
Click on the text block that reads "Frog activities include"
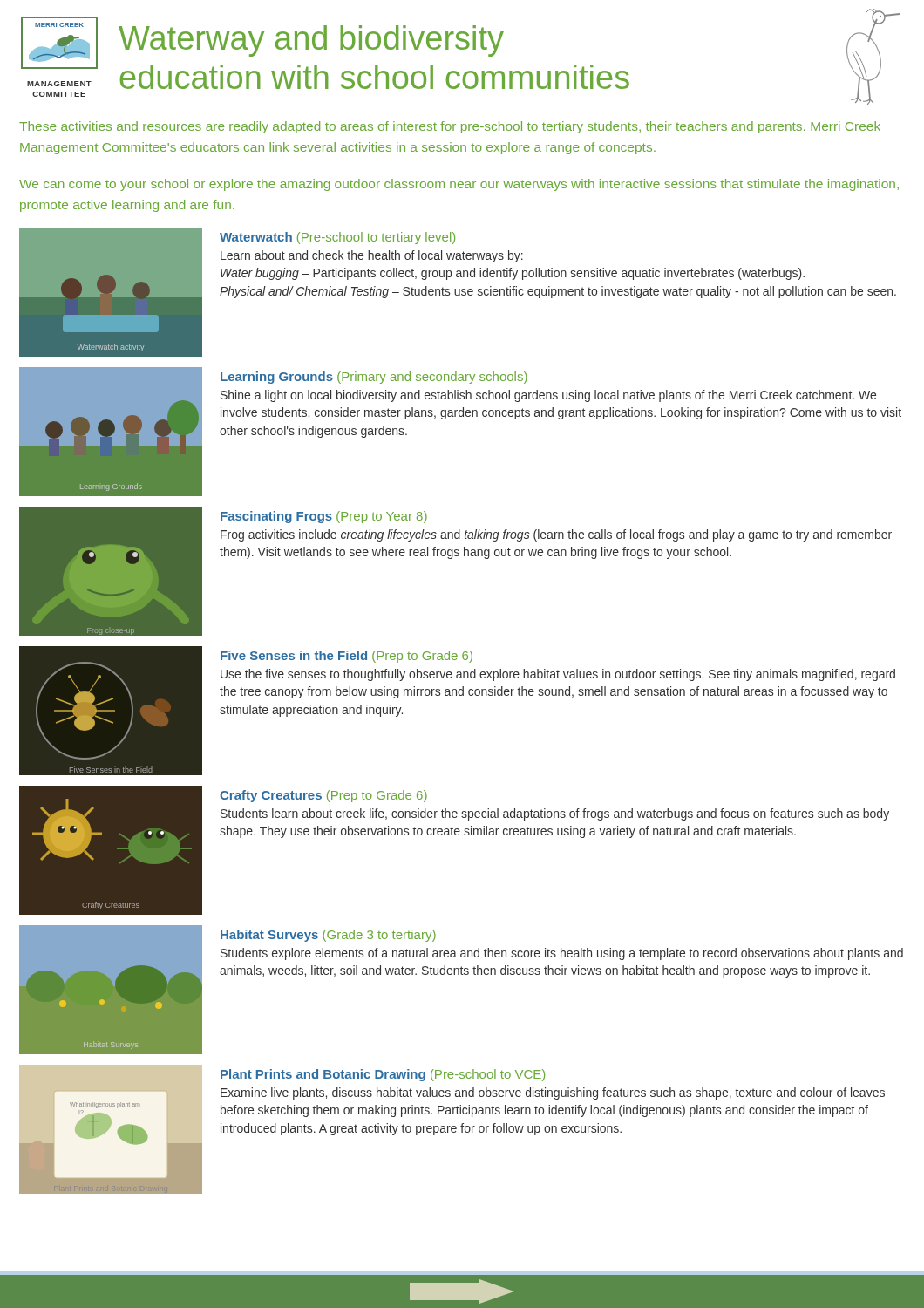coord(556,543)
